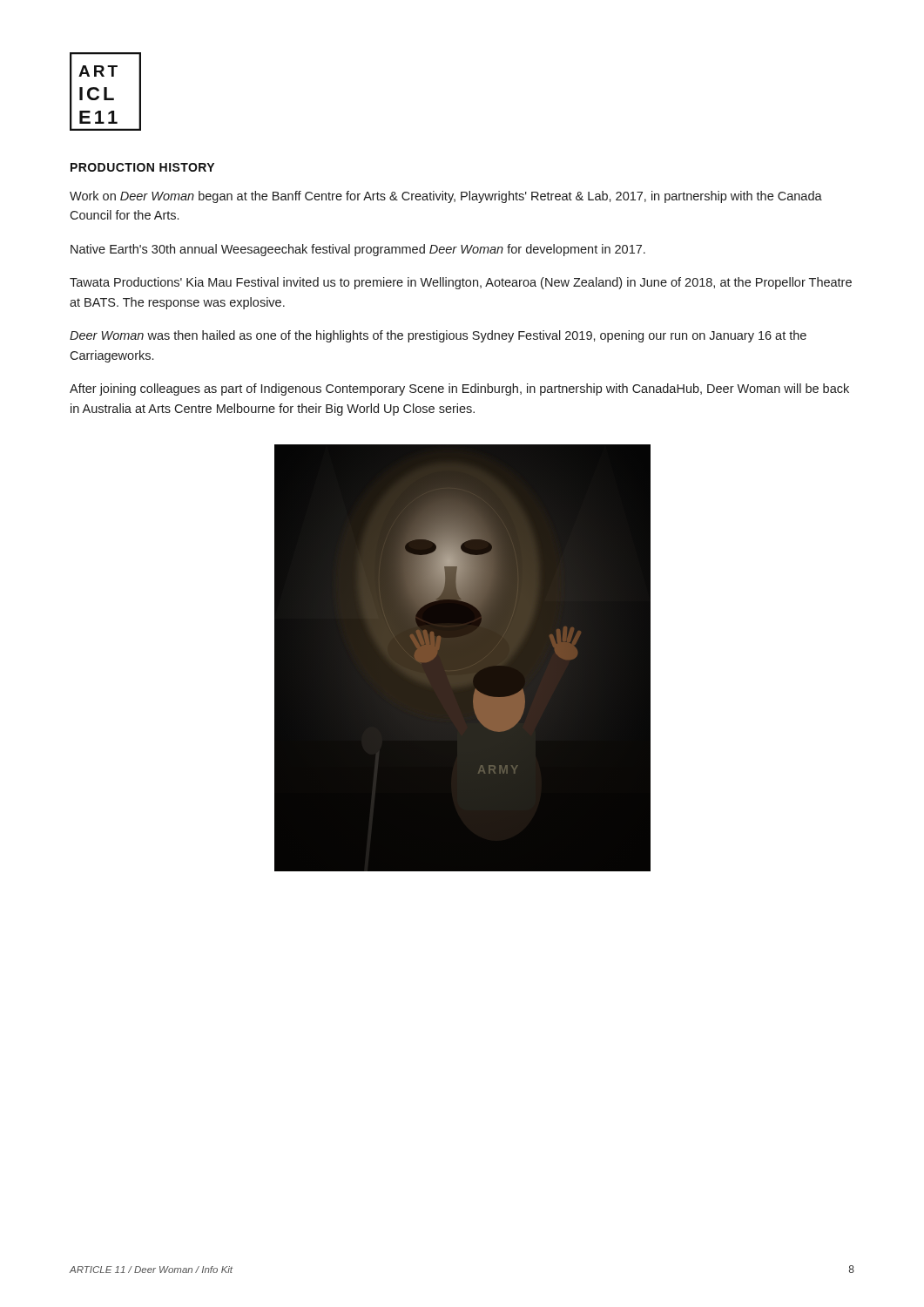924x1307 pixels.
Task: Where is the passage that starts "Native Earth's 30th annual Weesageechak festival programmed Deer"?
Action: click(x=358, y=249)
